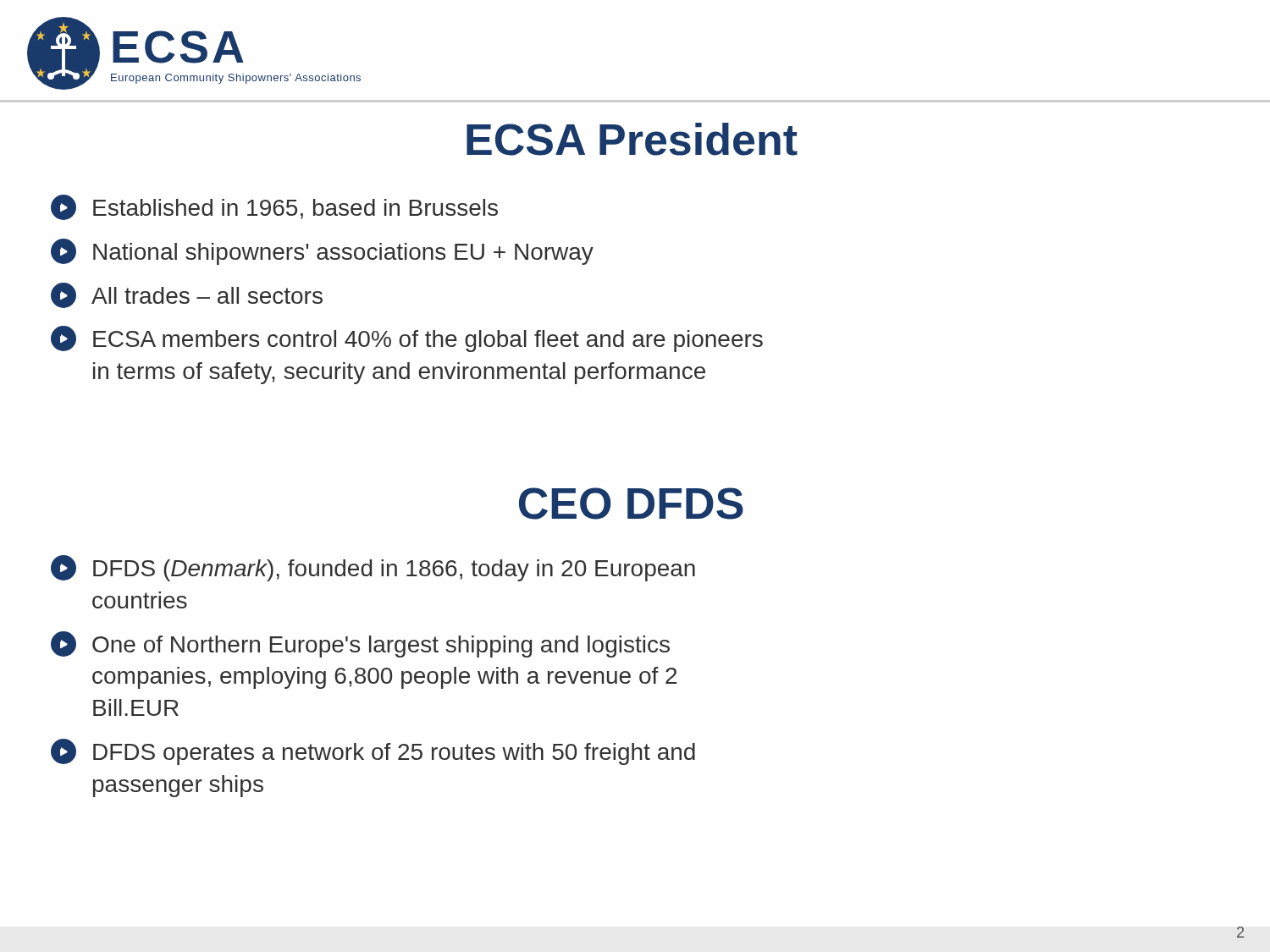Select the list item that says "One of Northern Europe's largest"
This screenshot has height=952, width=1270.
point(364,676)
